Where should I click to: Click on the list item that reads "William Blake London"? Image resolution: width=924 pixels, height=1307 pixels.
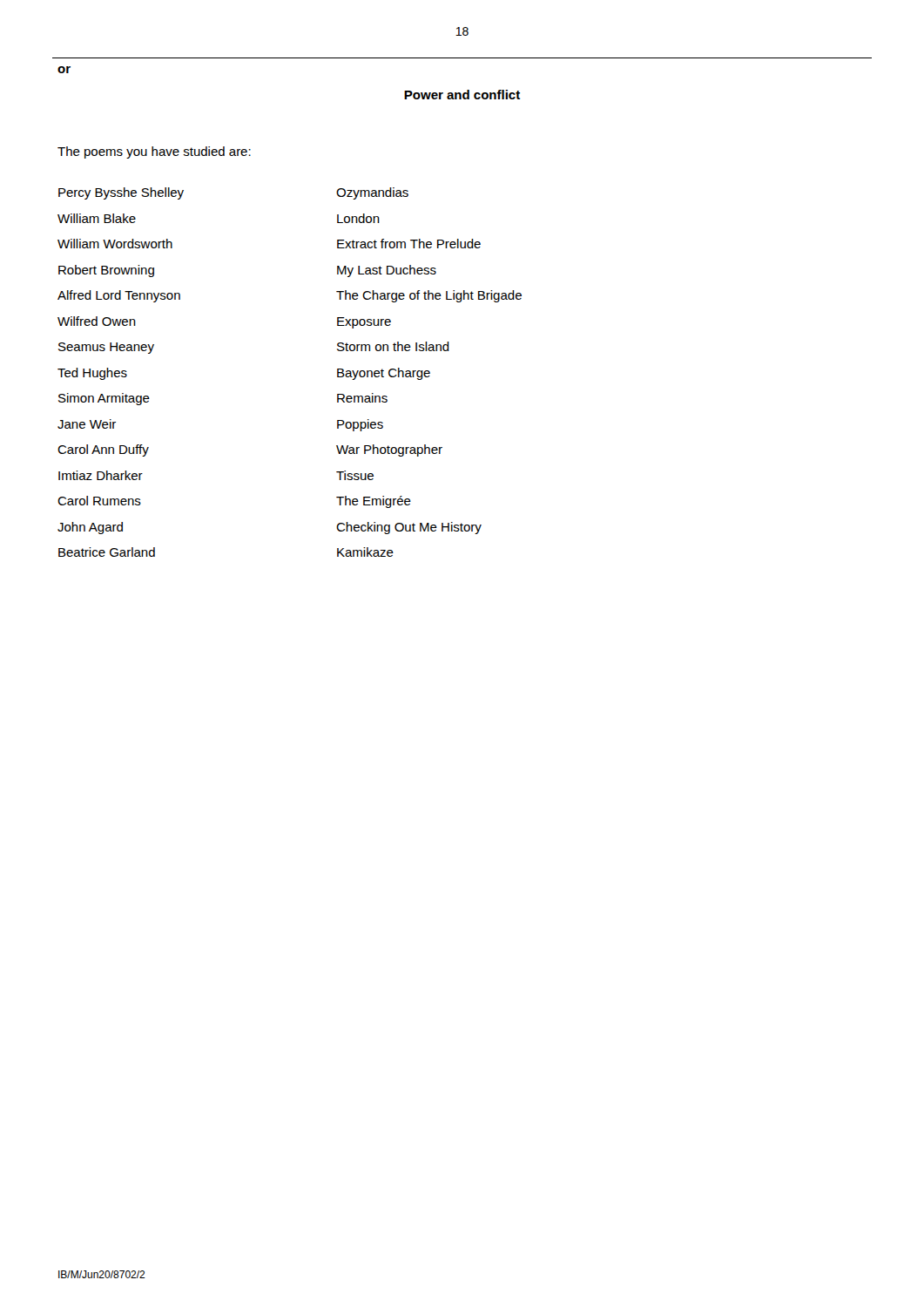click(90, 218)
